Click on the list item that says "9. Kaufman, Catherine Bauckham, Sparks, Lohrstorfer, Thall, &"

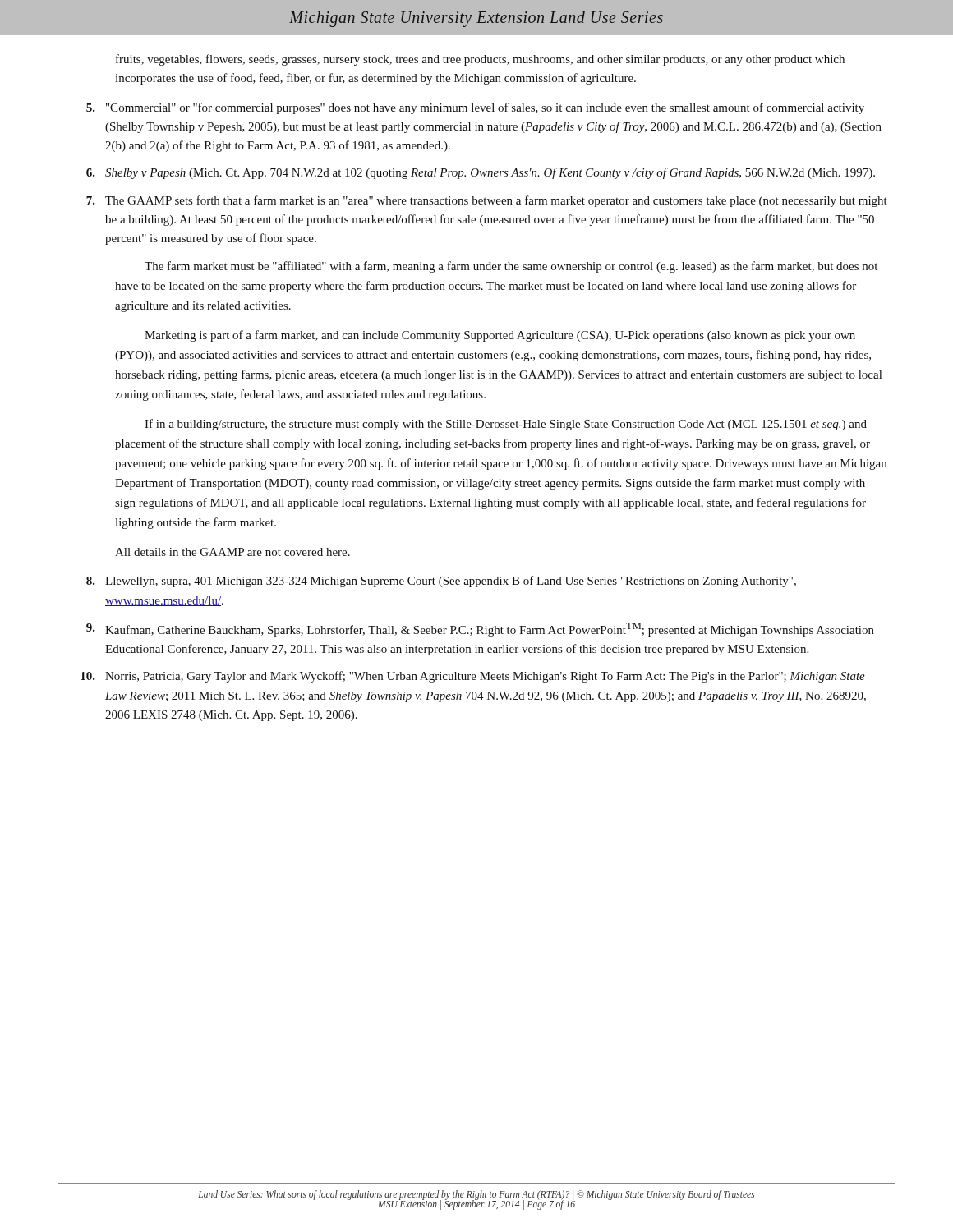[476, 639]
